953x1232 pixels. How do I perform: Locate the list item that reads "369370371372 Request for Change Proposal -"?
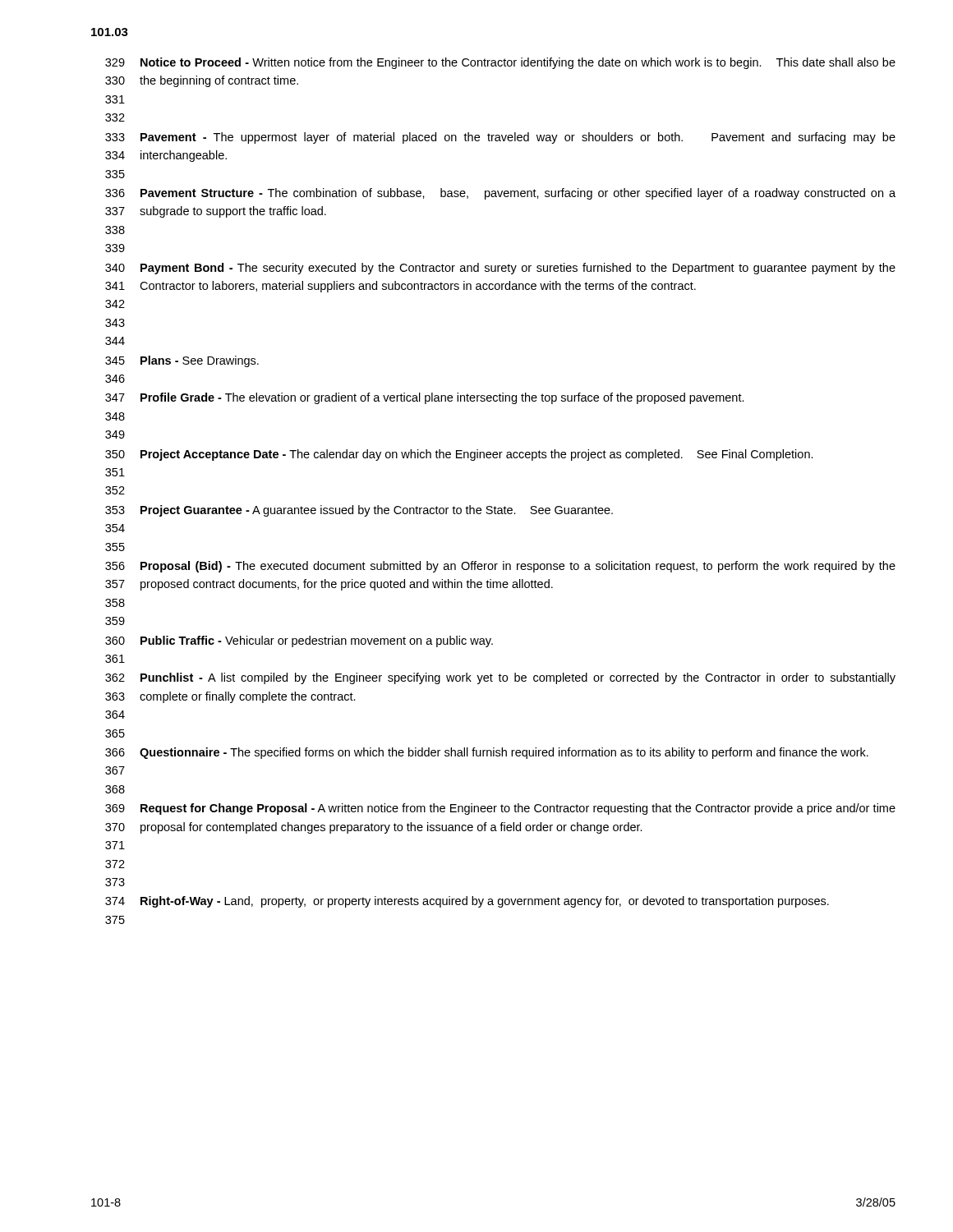[493, 836]
